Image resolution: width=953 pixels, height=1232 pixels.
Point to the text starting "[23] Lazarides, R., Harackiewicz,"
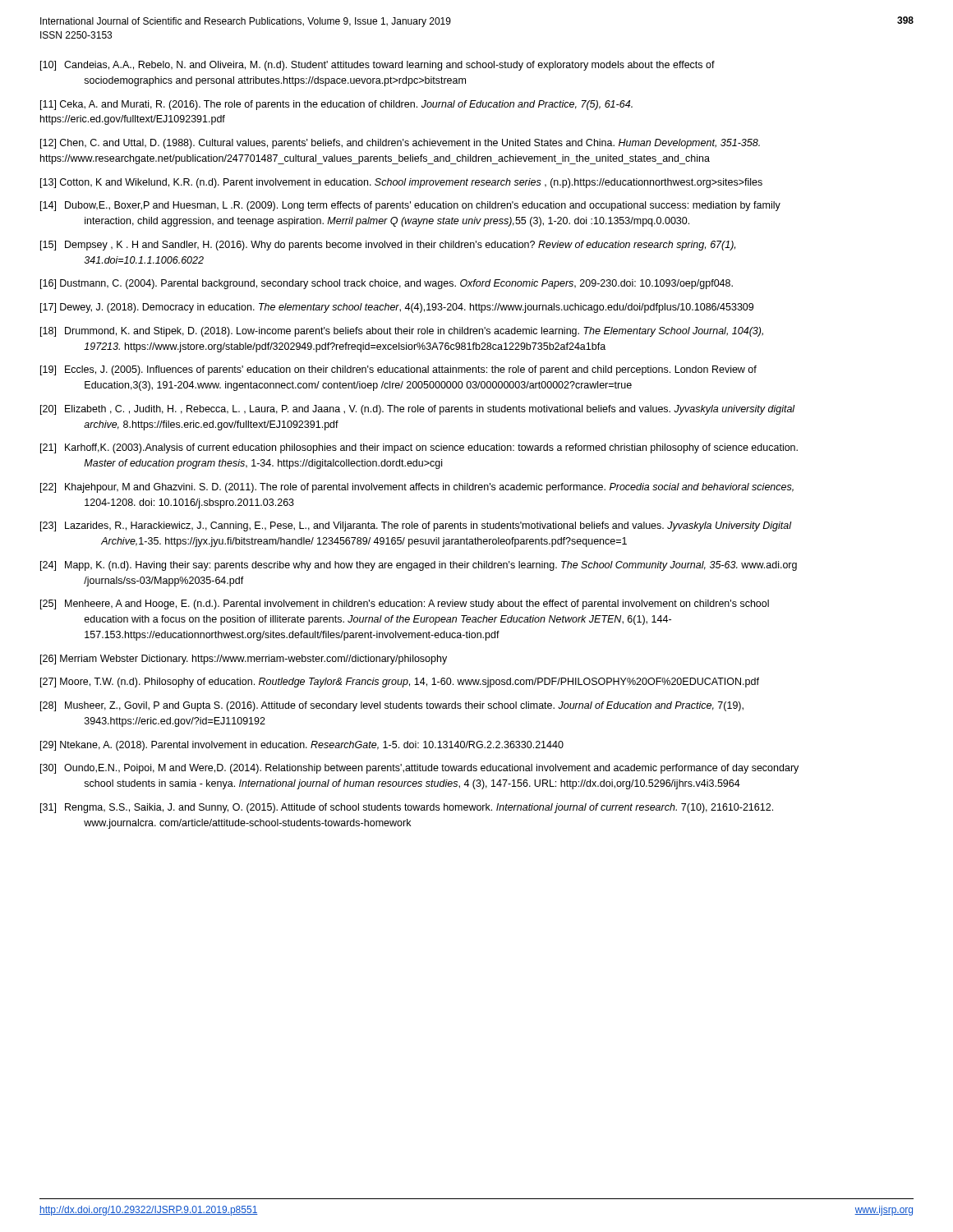476,534
